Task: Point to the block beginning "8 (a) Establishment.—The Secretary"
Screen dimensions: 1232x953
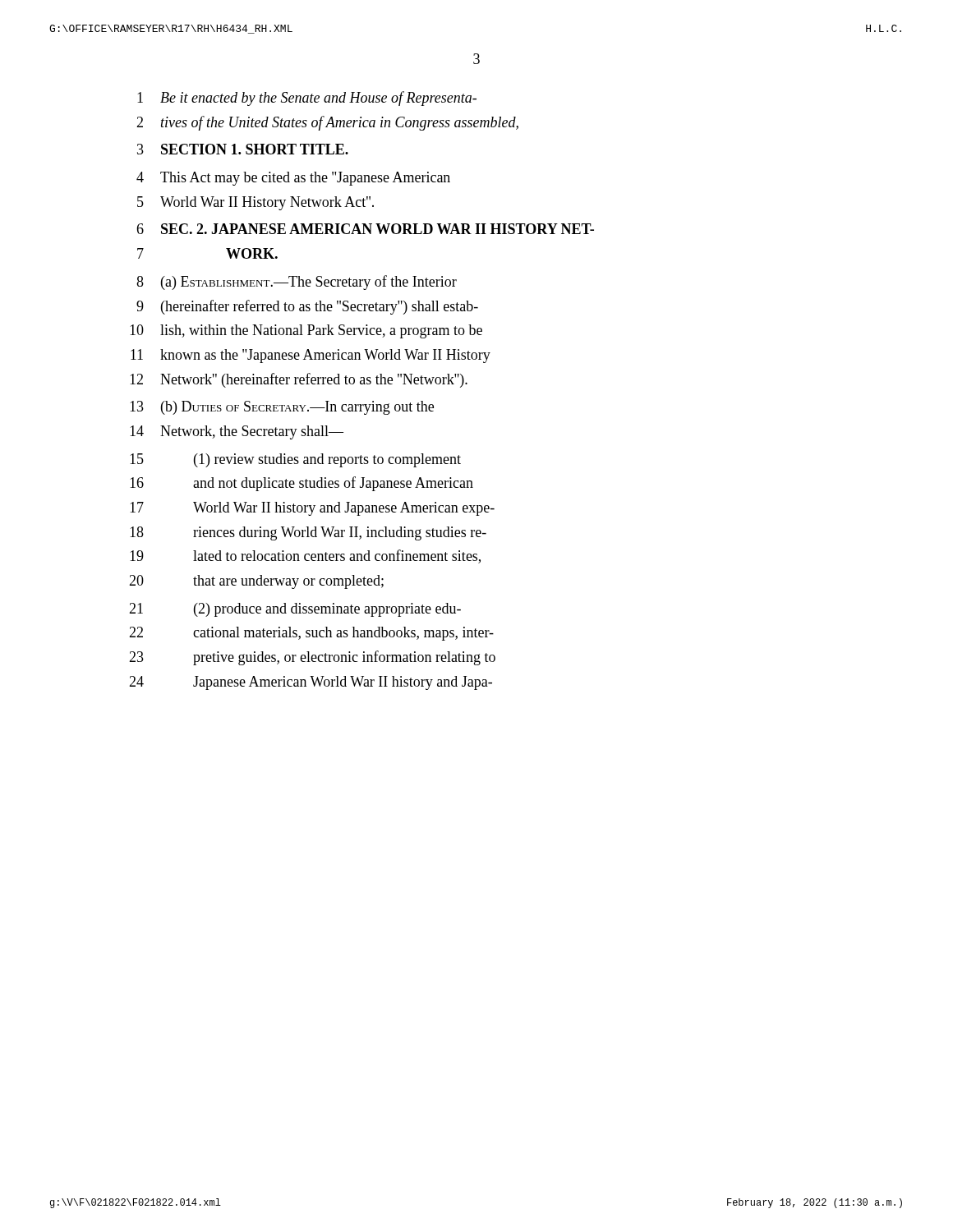Action: click(x=489, y=331)
